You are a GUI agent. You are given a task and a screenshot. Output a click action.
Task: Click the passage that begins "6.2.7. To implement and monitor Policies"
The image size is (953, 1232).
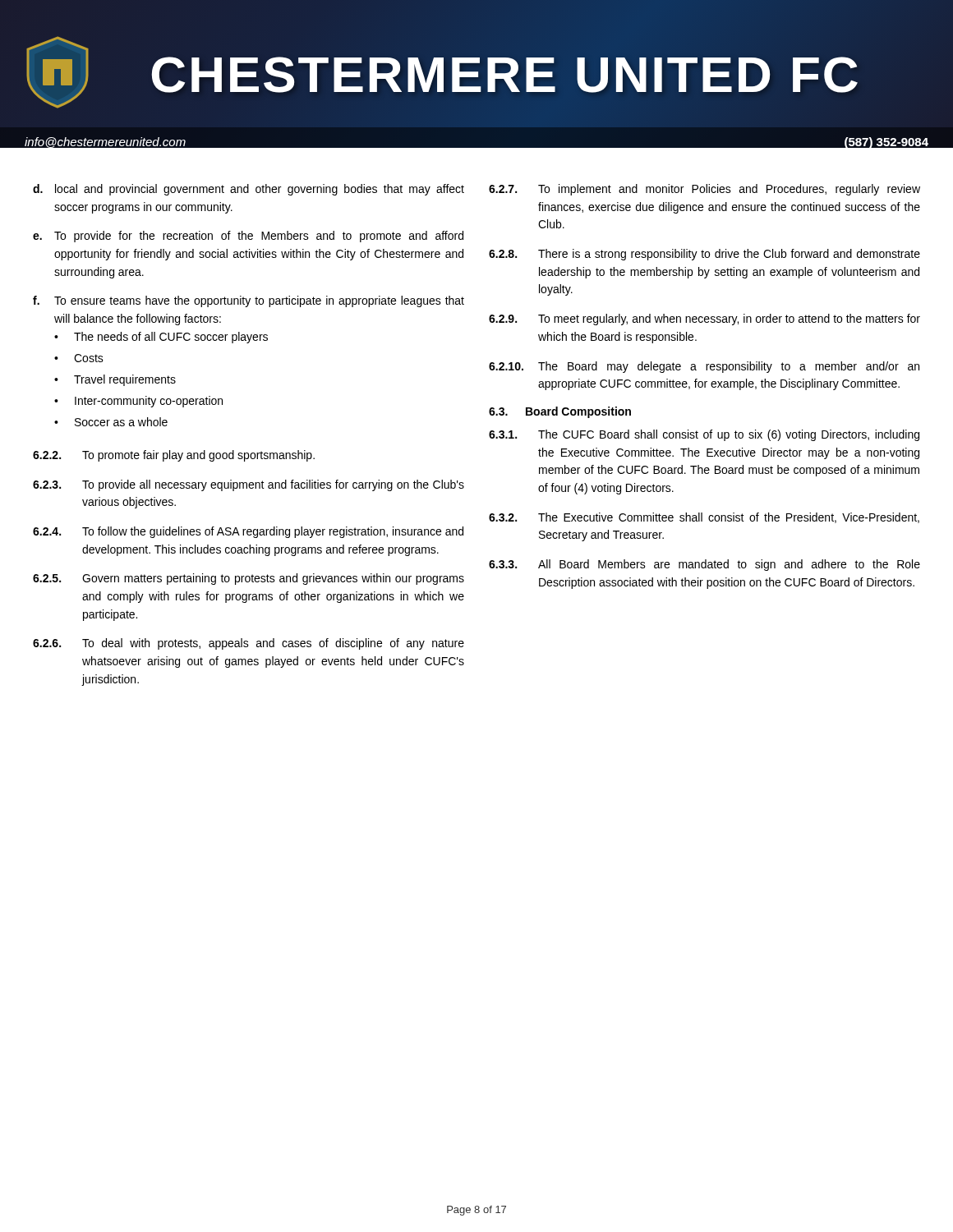coord(704,207)
